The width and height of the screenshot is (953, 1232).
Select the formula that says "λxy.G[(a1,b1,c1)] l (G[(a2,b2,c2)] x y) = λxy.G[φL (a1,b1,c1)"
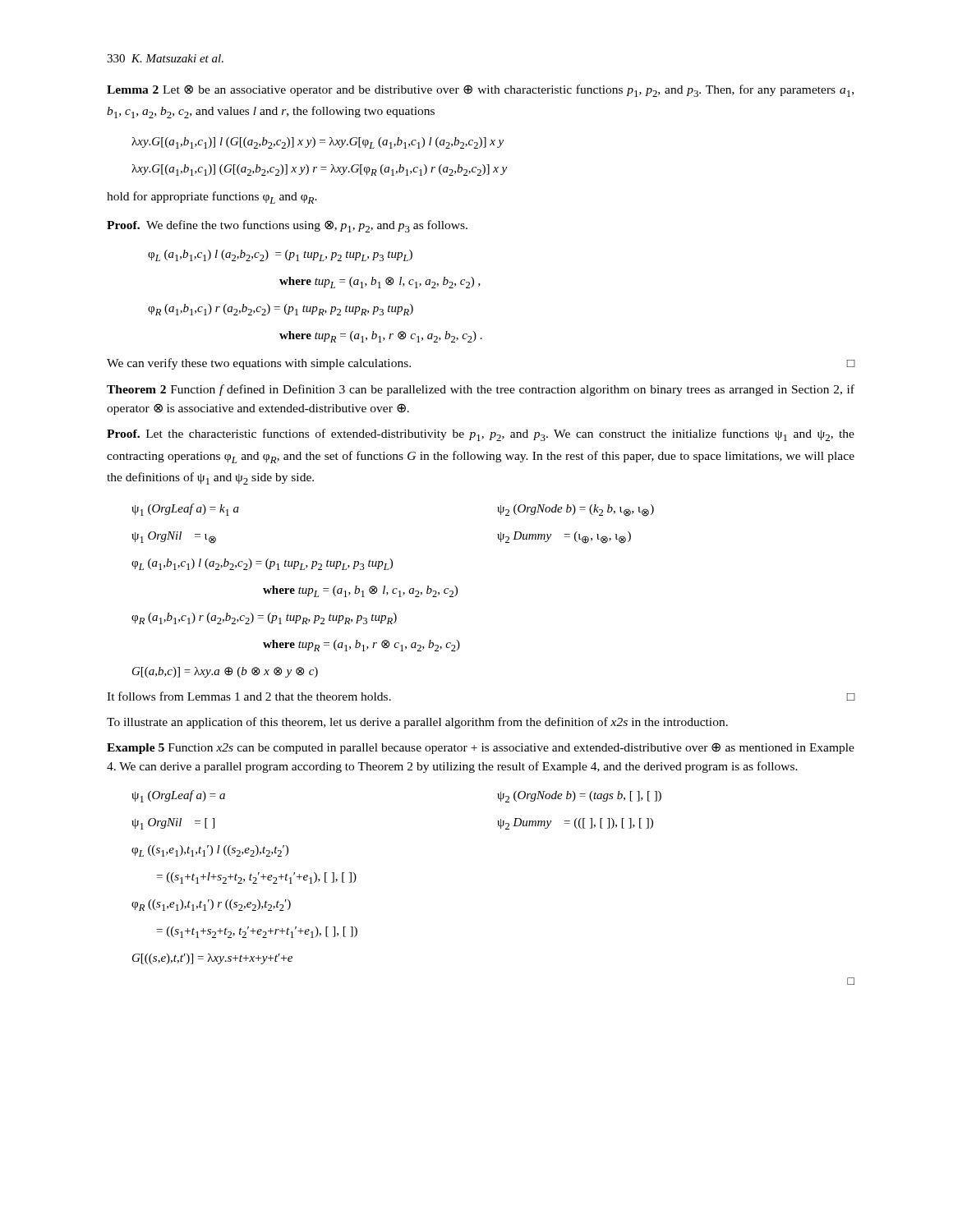493,156
